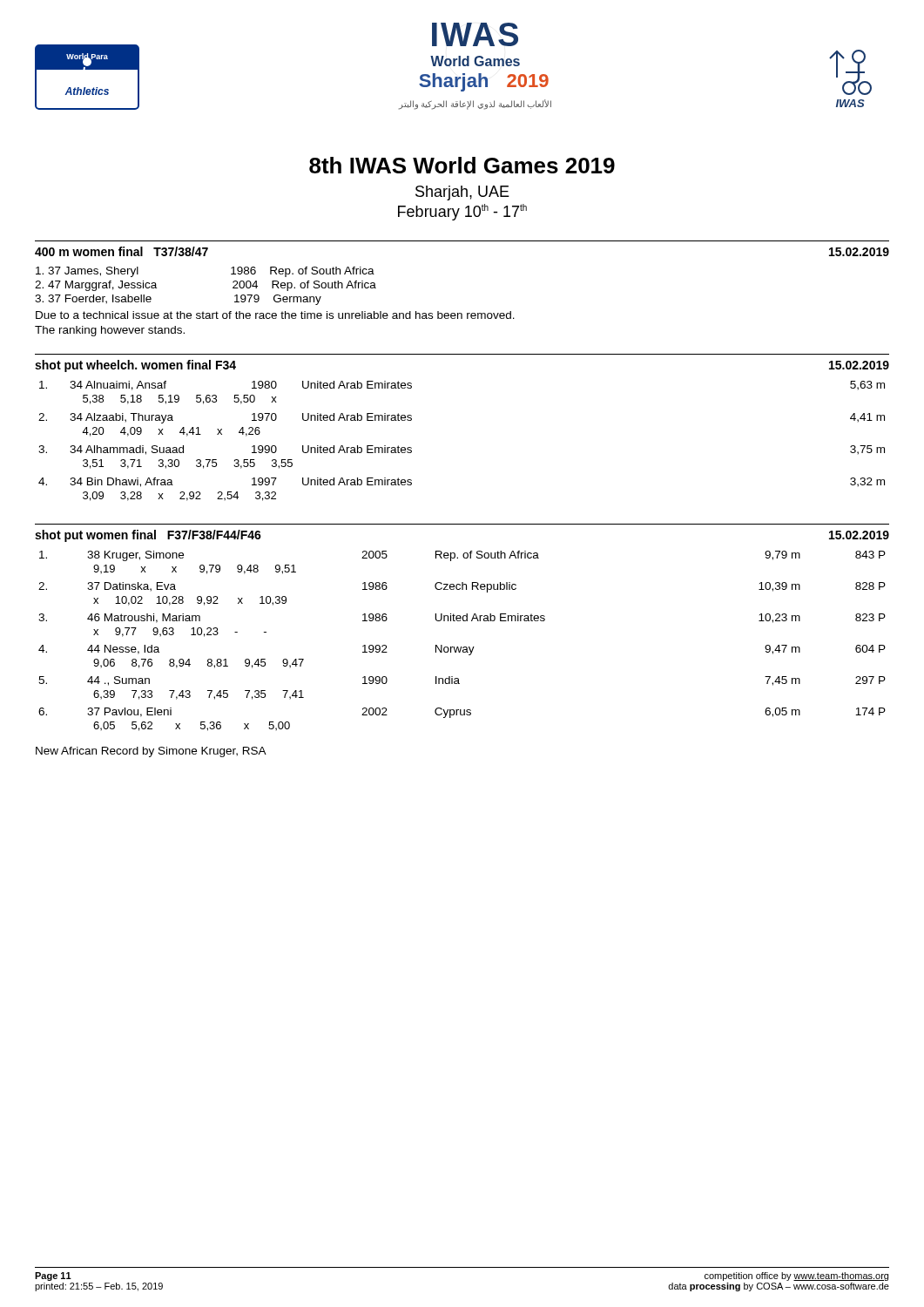Viewport: 924px width, 1307px height.
Task: Select the text that says "Sharjah, UAE"
Action: [462, 192]
